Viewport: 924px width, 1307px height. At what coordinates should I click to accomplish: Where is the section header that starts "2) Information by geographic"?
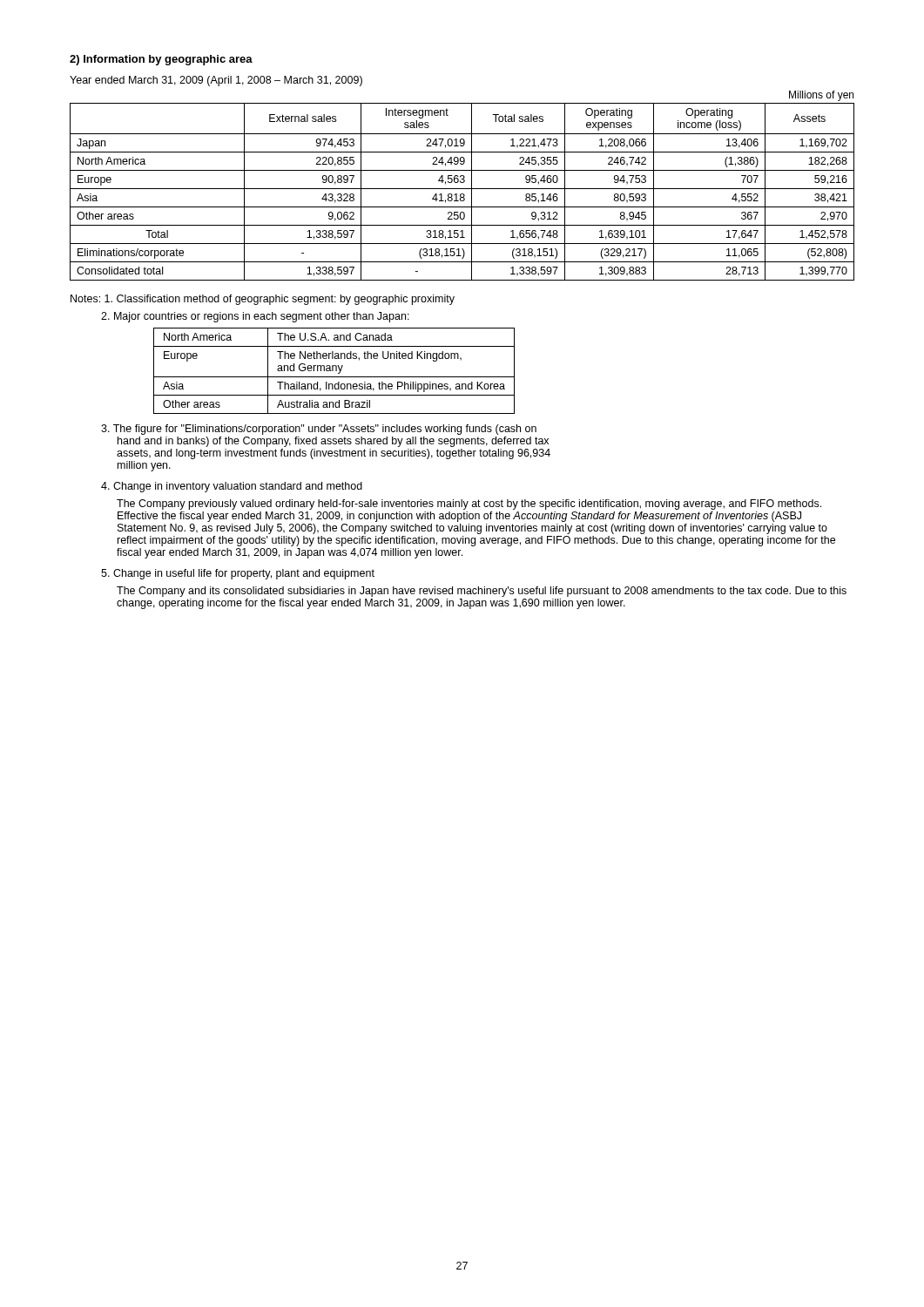[161, 59]
